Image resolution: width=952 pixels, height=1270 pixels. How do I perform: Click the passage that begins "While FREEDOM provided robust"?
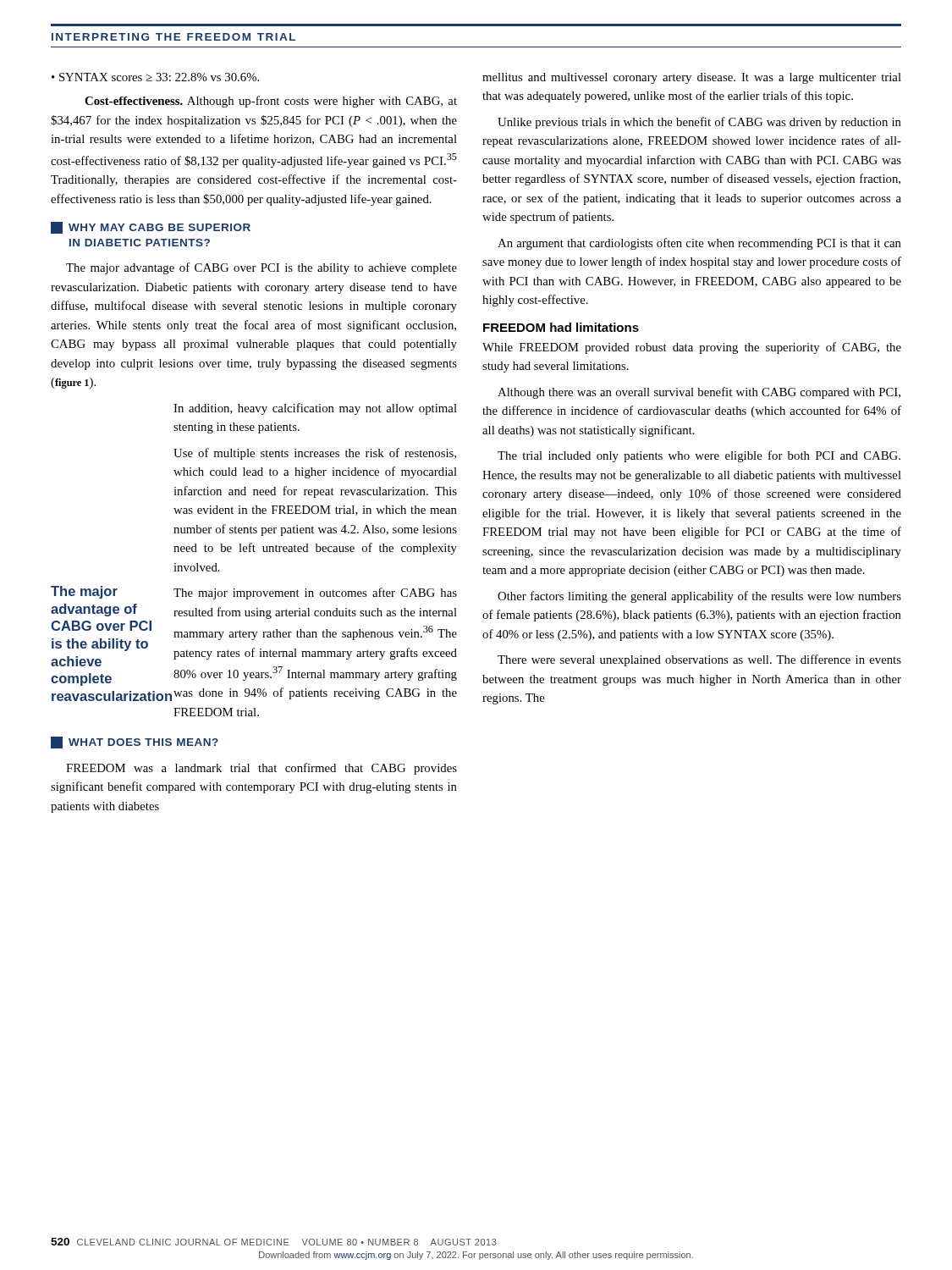[x=692, y=523]
